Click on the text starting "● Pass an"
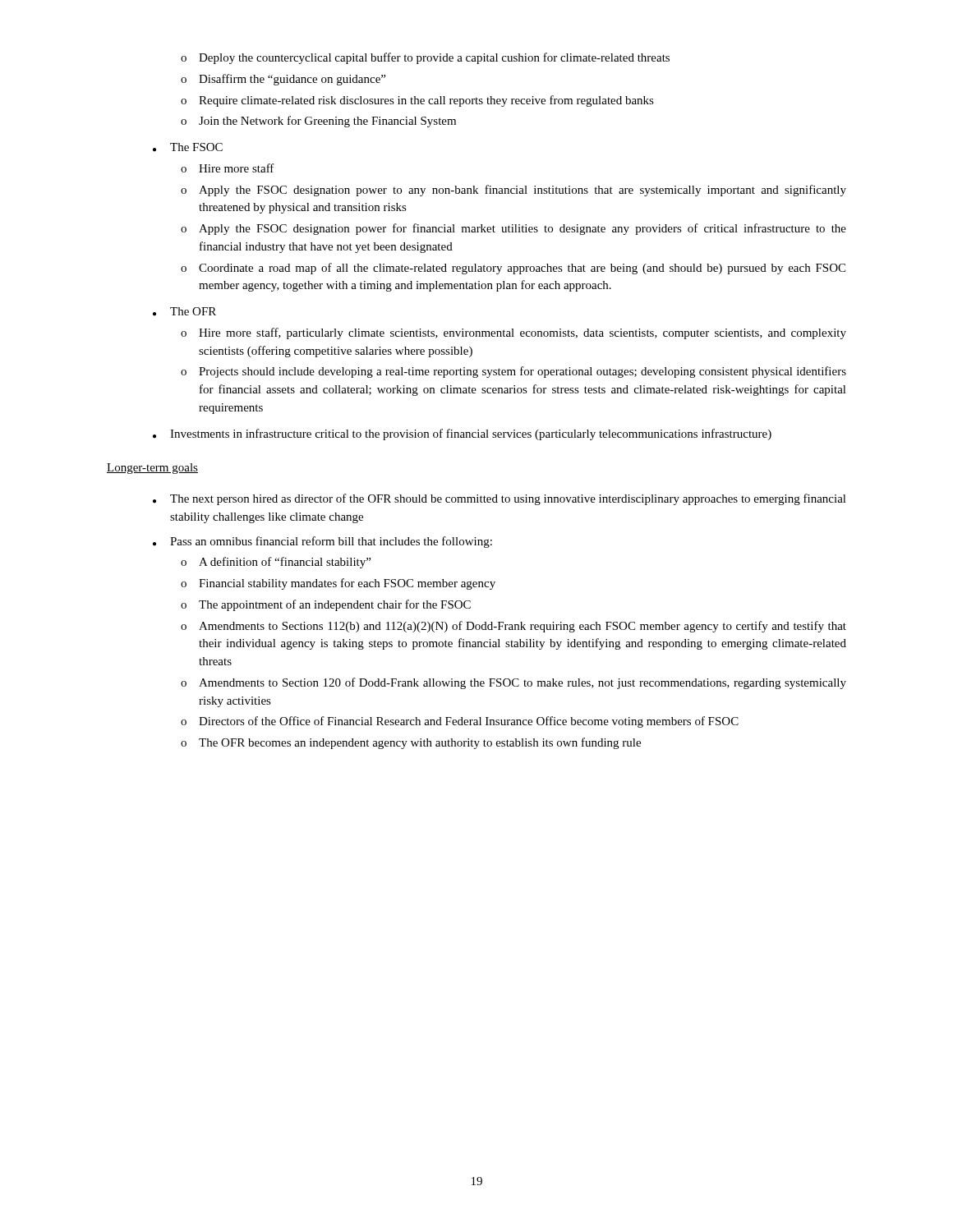The height and width of the screenshot is (1232, 953). pyautogui.click(x=322, y=542)
